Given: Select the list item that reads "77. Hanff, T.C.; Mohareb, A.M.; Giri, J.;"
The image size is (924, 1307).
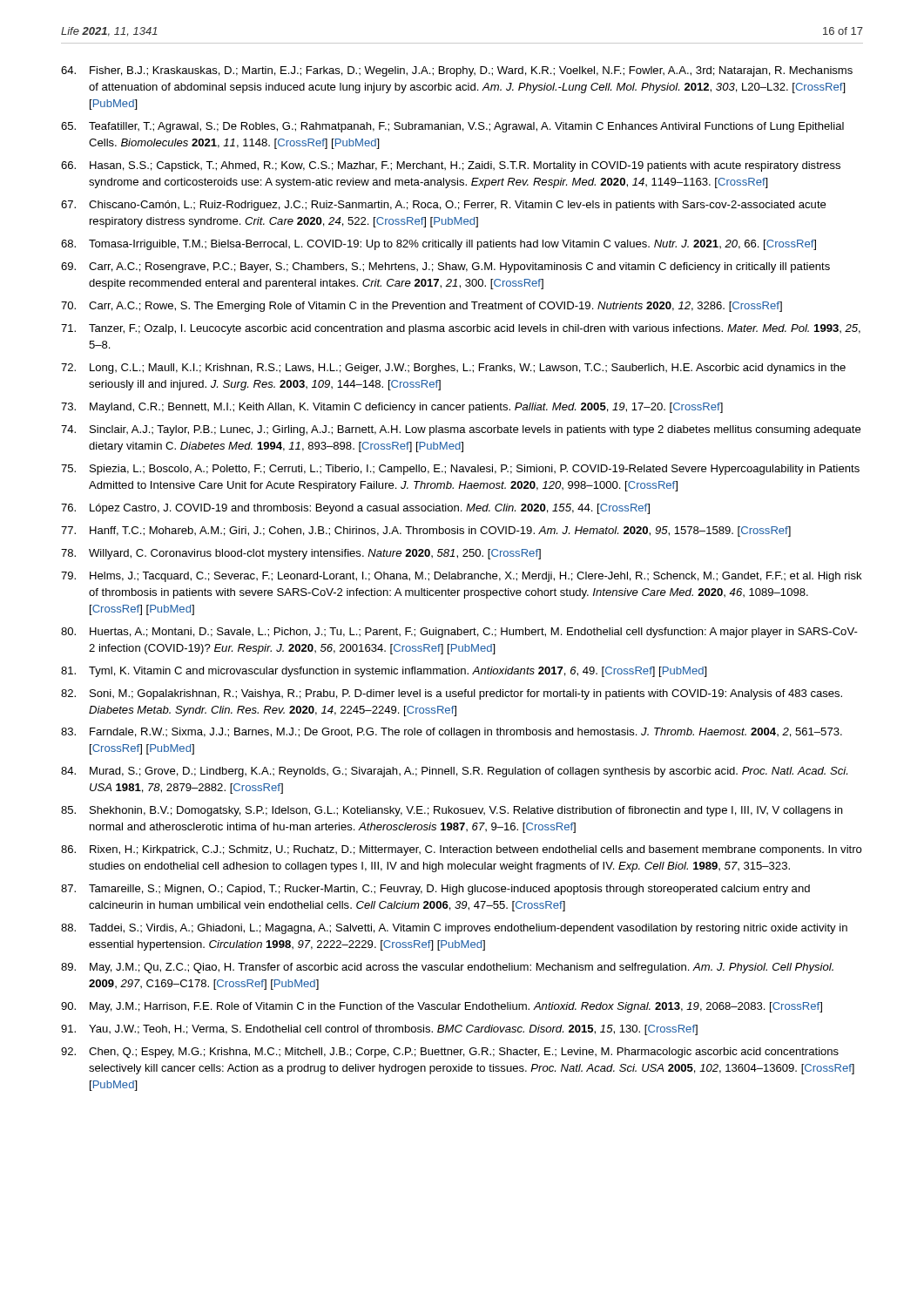Looking at the screenshot, I should point(462,531).
